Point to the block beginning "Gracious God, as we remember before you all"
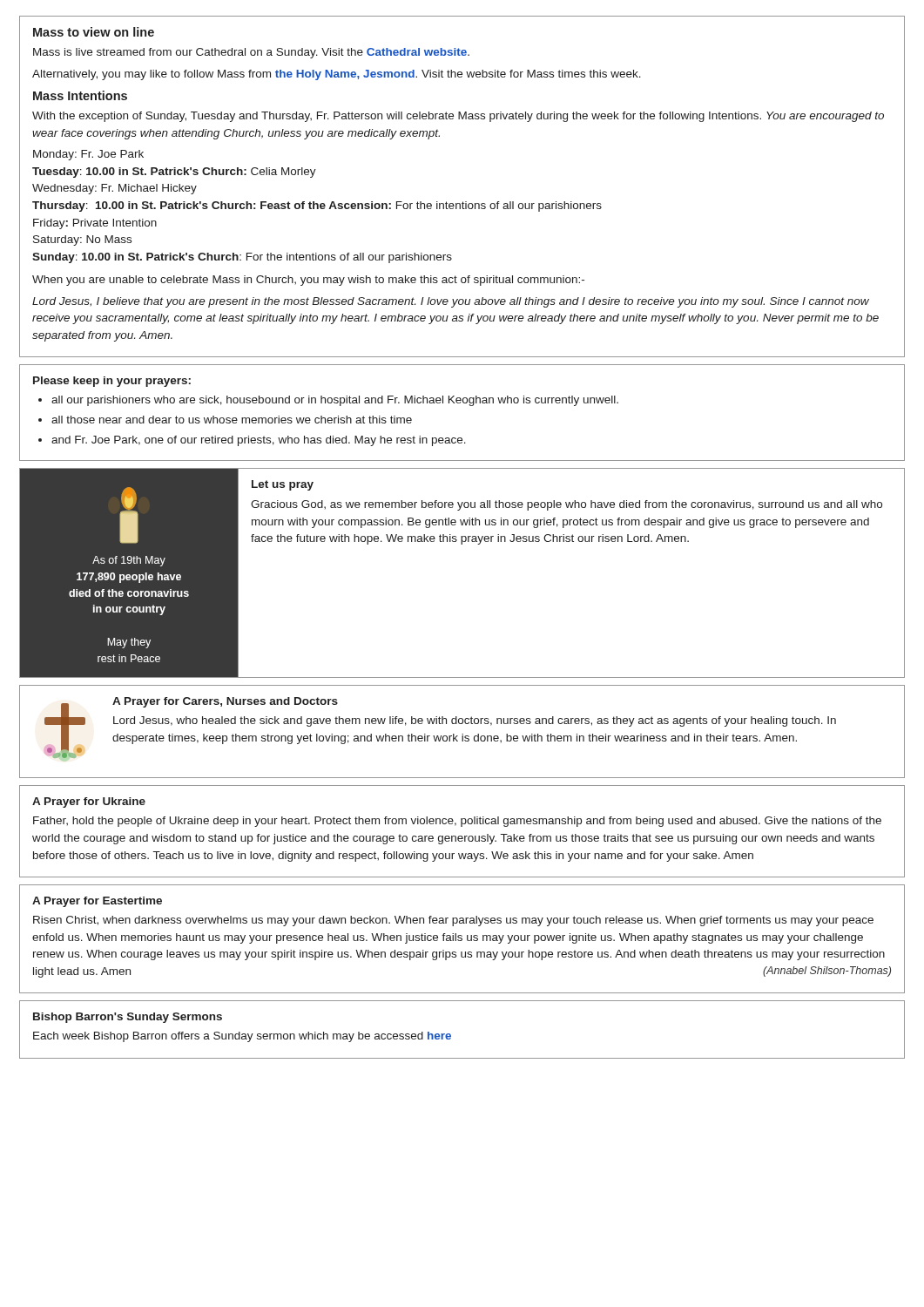 (x=567, y=521)
